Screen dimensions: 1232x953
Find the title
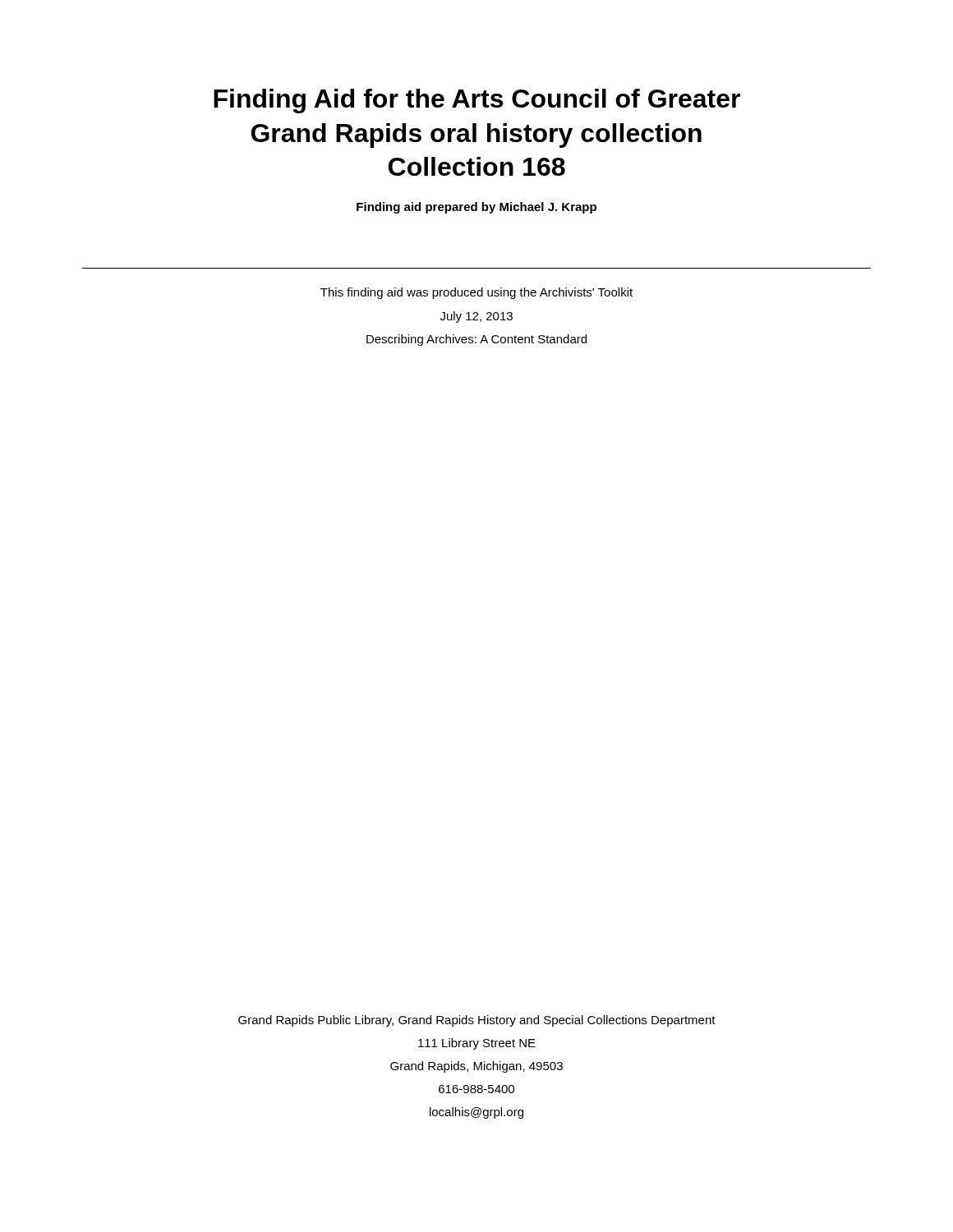pyautogui.click(x=476, y=148)
